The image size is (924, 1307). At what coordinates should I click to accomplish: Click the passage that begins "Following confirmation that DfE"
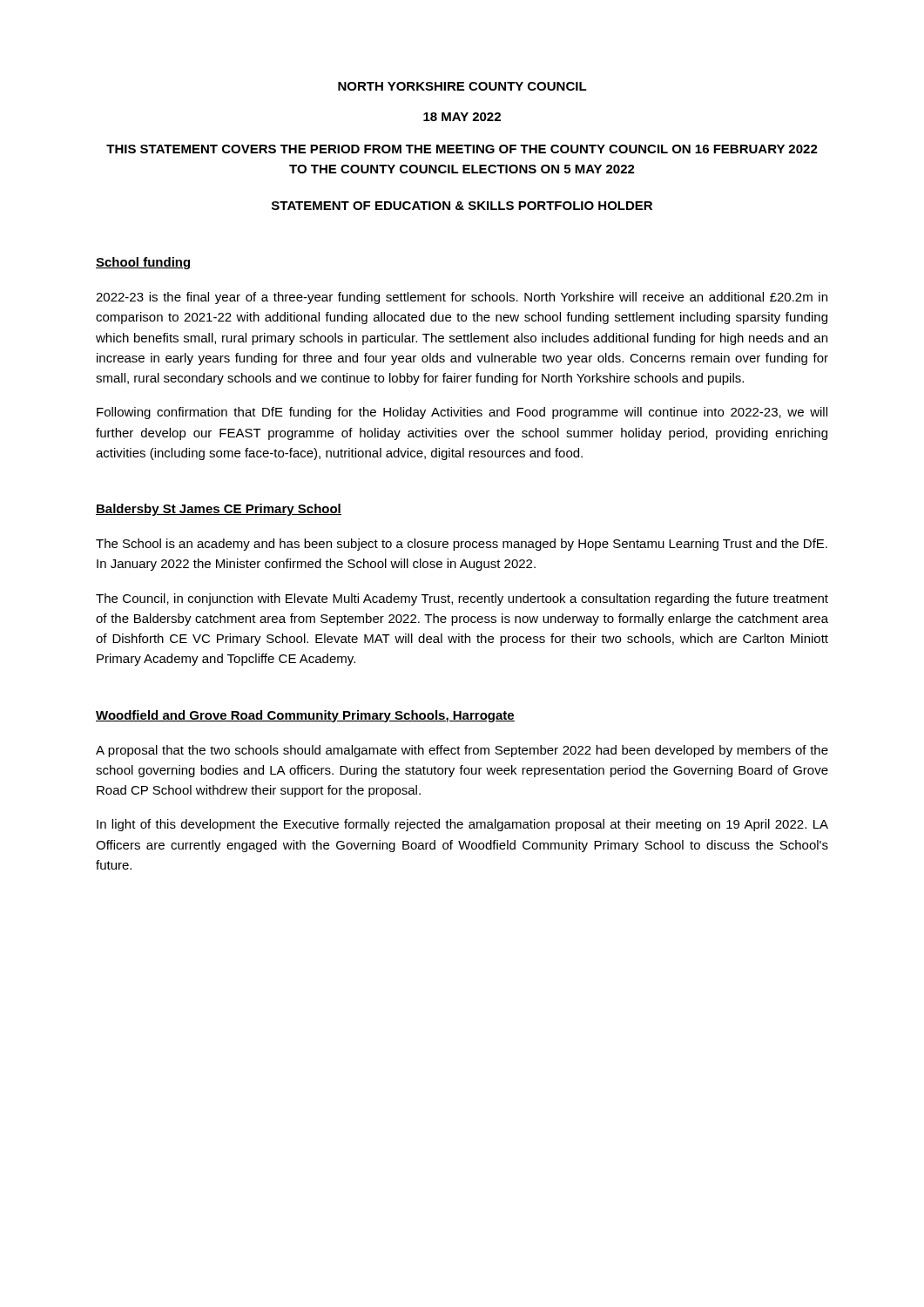462,432
